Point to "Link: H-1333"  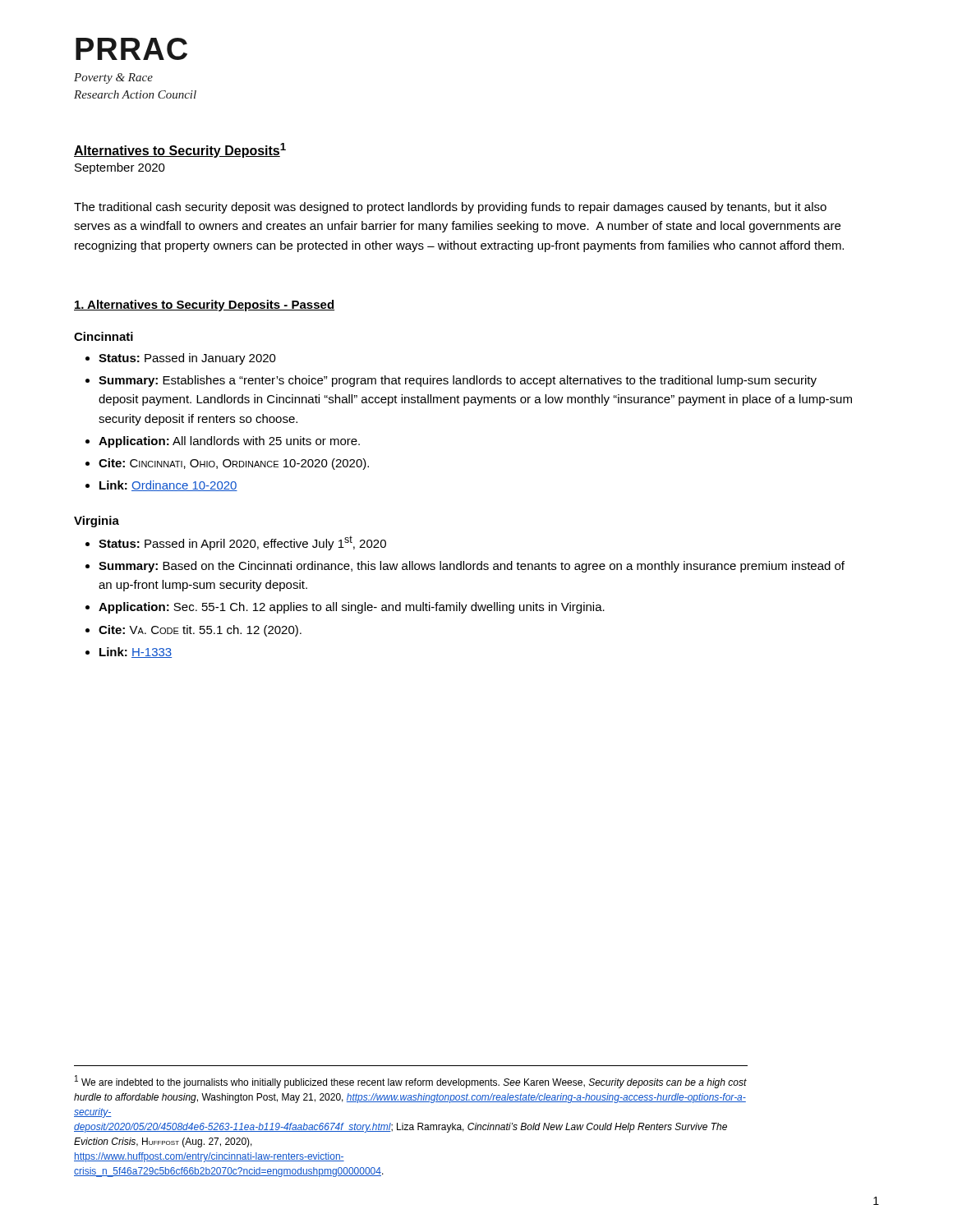[135, 652]
